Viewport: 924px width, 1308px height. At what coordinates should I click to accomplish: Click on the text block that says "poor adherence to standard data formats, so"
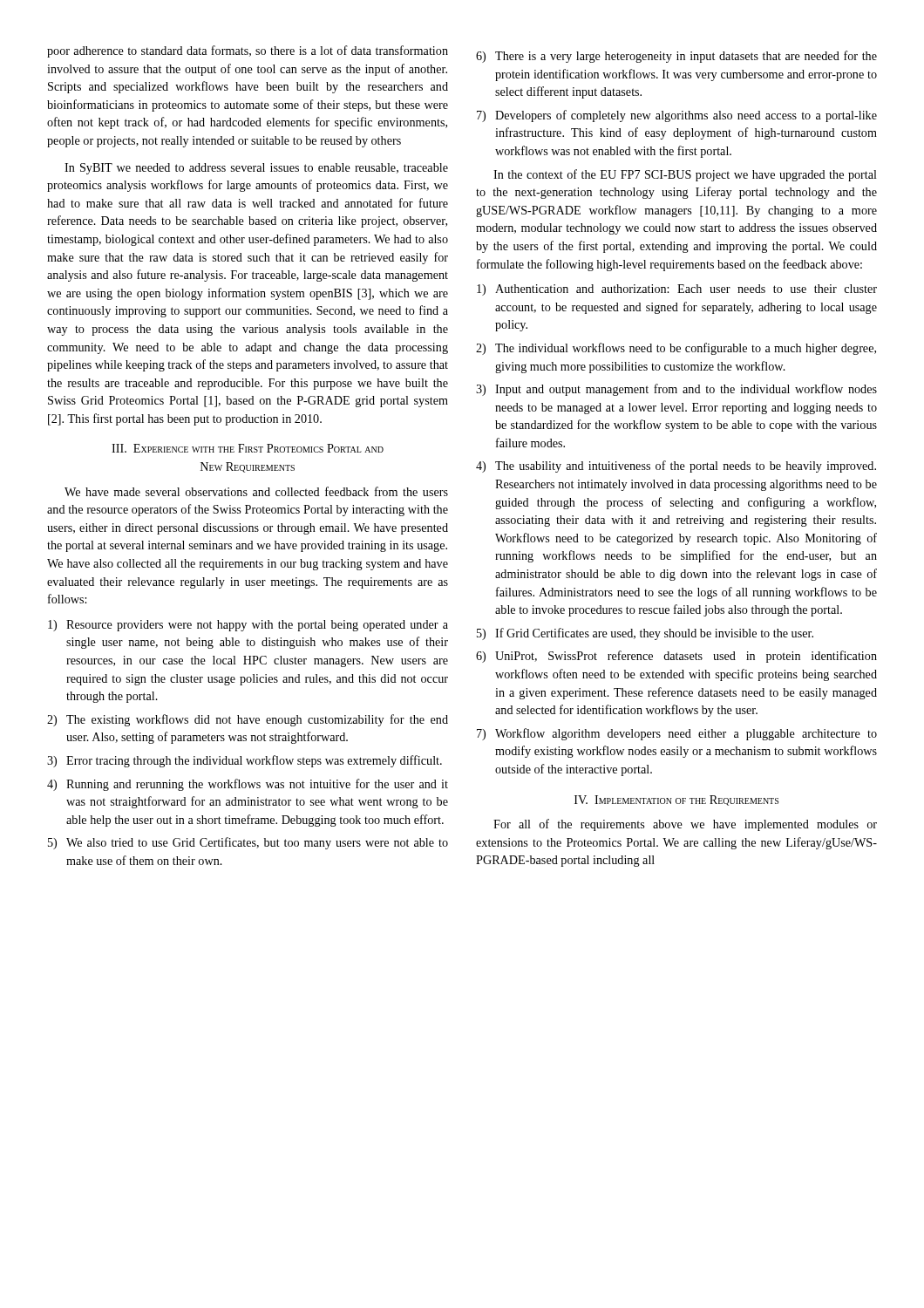pos(248,96)
